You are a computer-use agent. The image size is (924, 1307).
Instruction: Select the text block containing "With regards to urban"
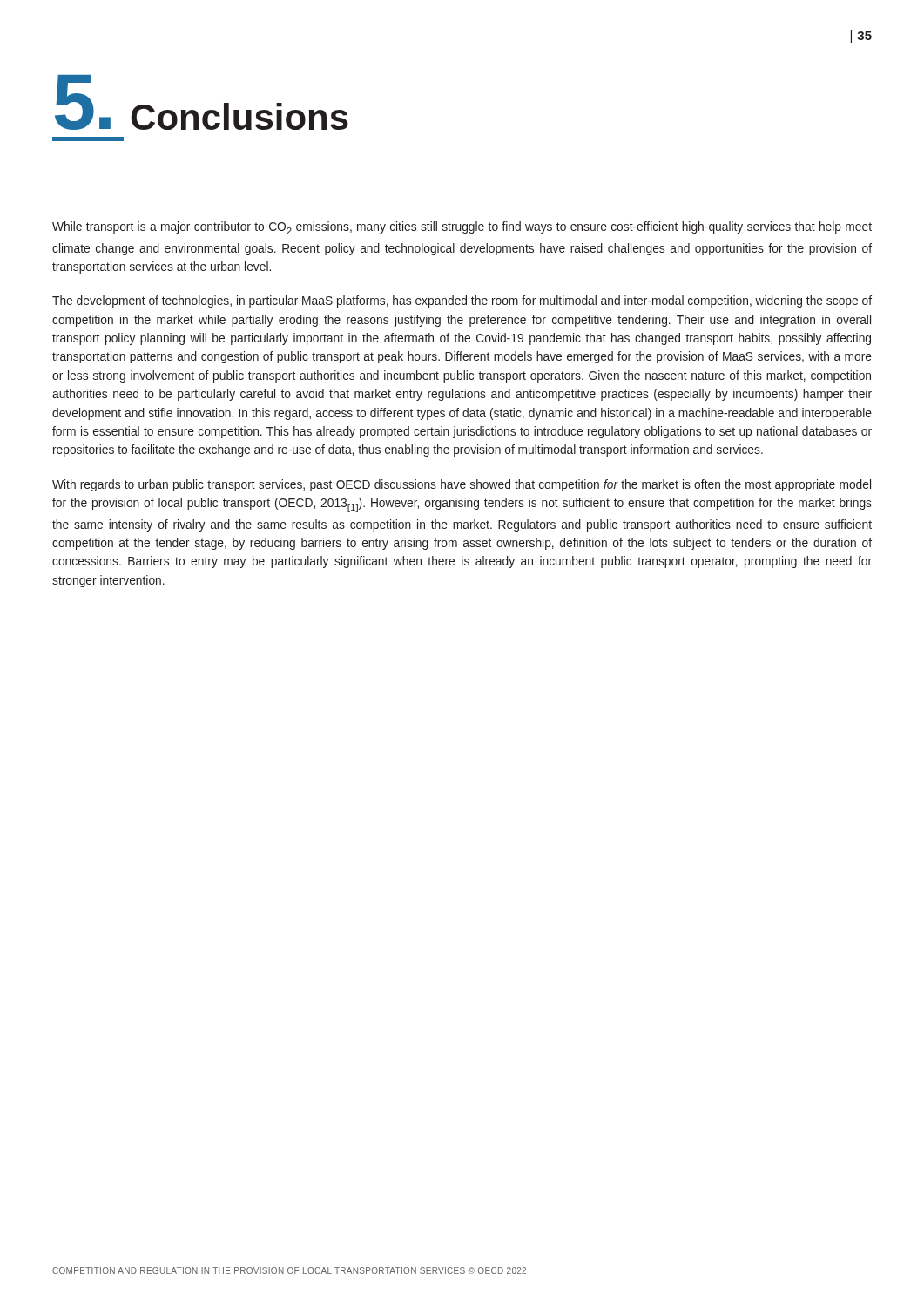[x=462, y=533]
